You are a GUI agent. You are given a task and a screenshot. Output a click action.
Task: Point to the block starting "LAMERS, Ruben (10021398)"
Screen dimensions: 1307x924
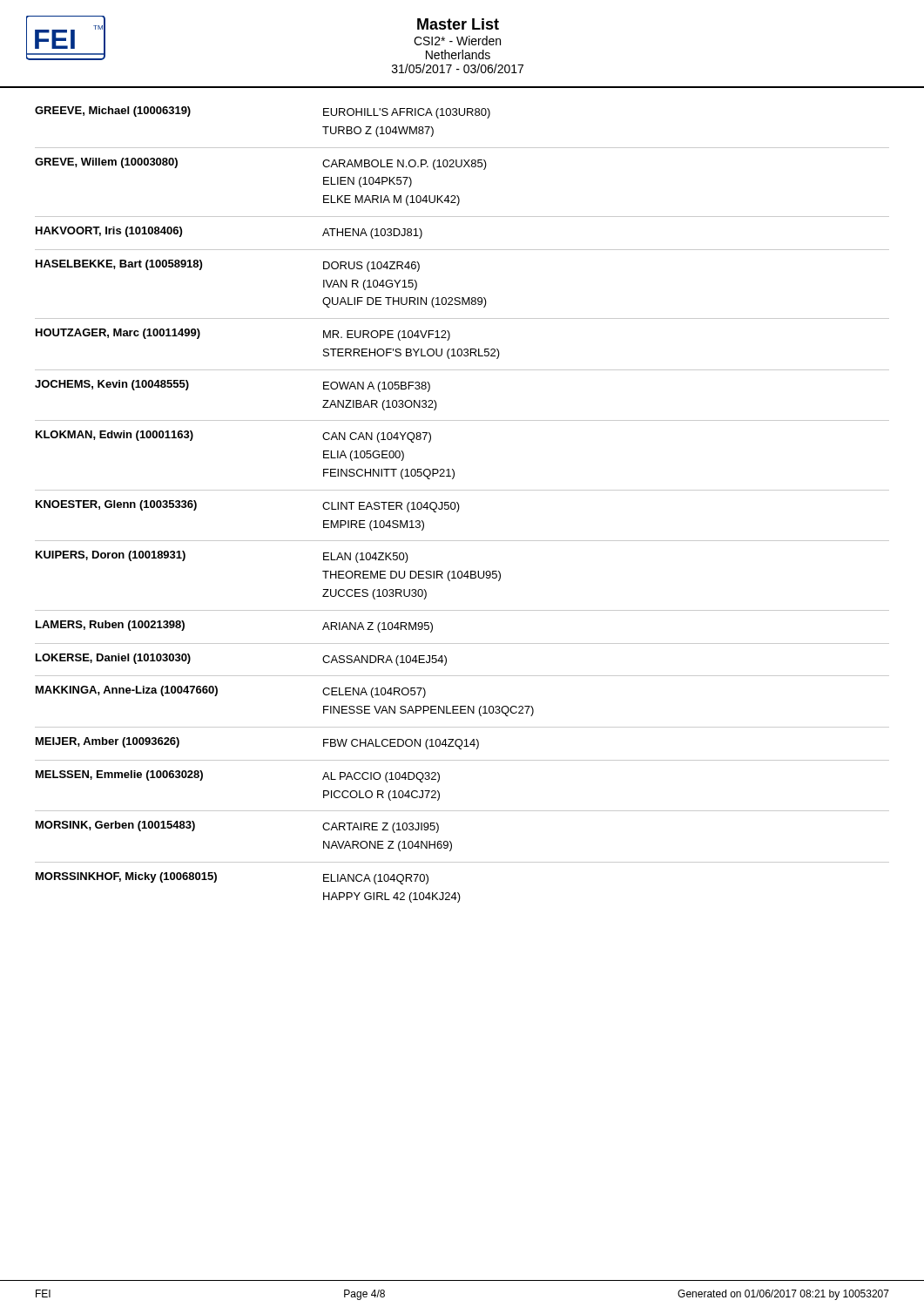click(x=108, y=627)
